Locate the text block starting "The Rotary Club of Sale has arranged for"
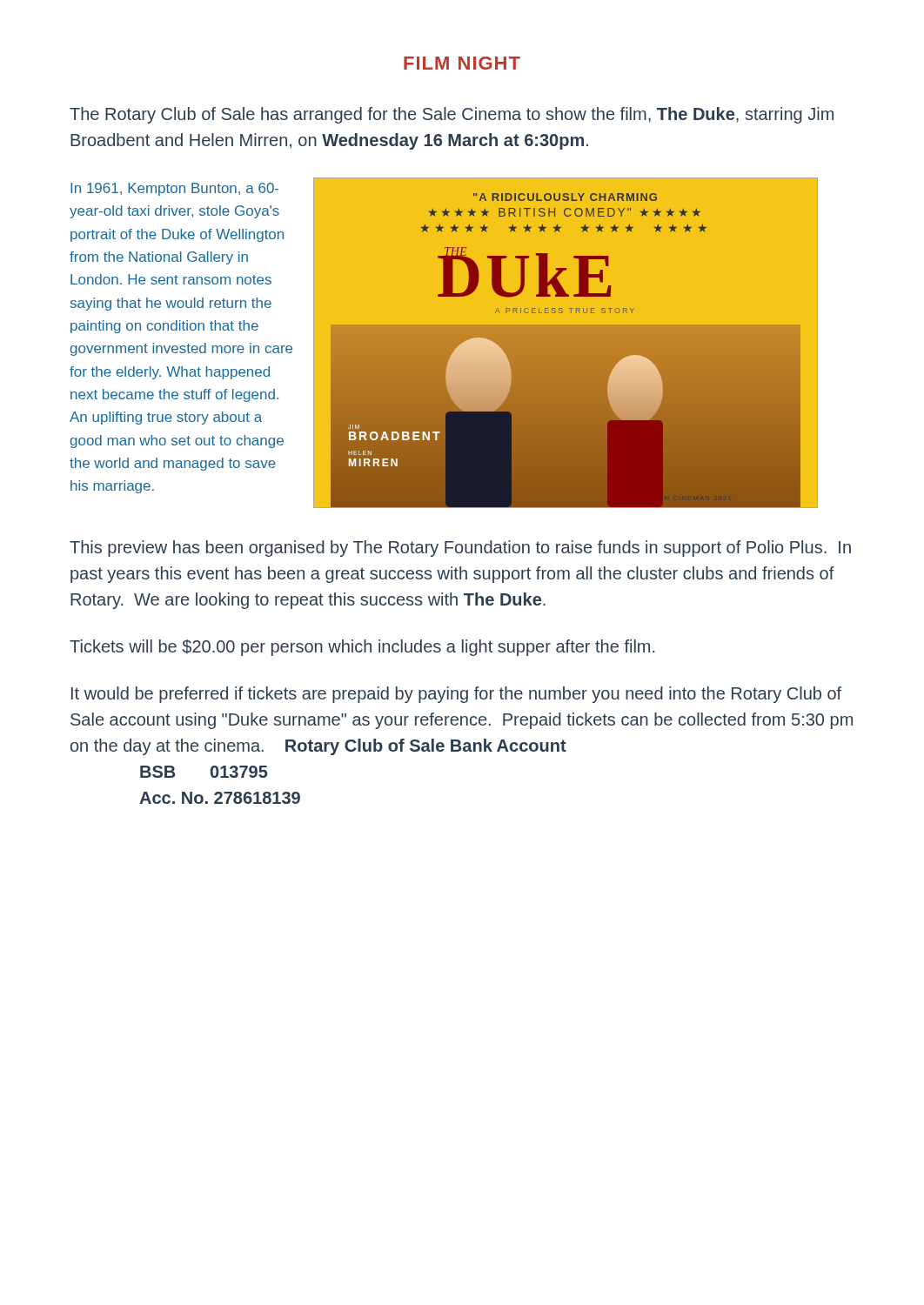924x1305 pixels. tap(452, 127)
